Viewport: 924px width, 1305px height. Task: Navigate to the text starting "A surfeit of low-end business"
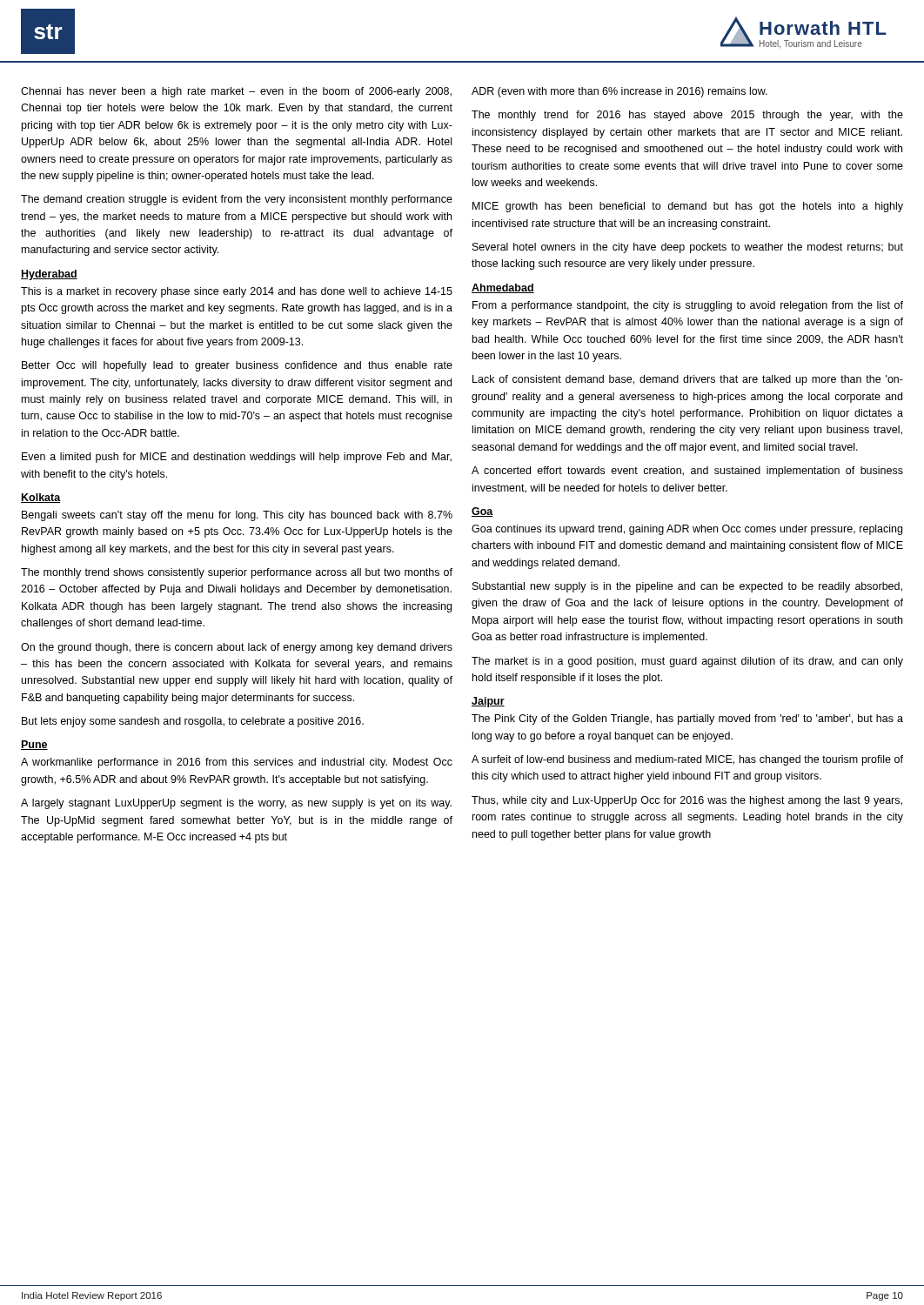point(687,768)
